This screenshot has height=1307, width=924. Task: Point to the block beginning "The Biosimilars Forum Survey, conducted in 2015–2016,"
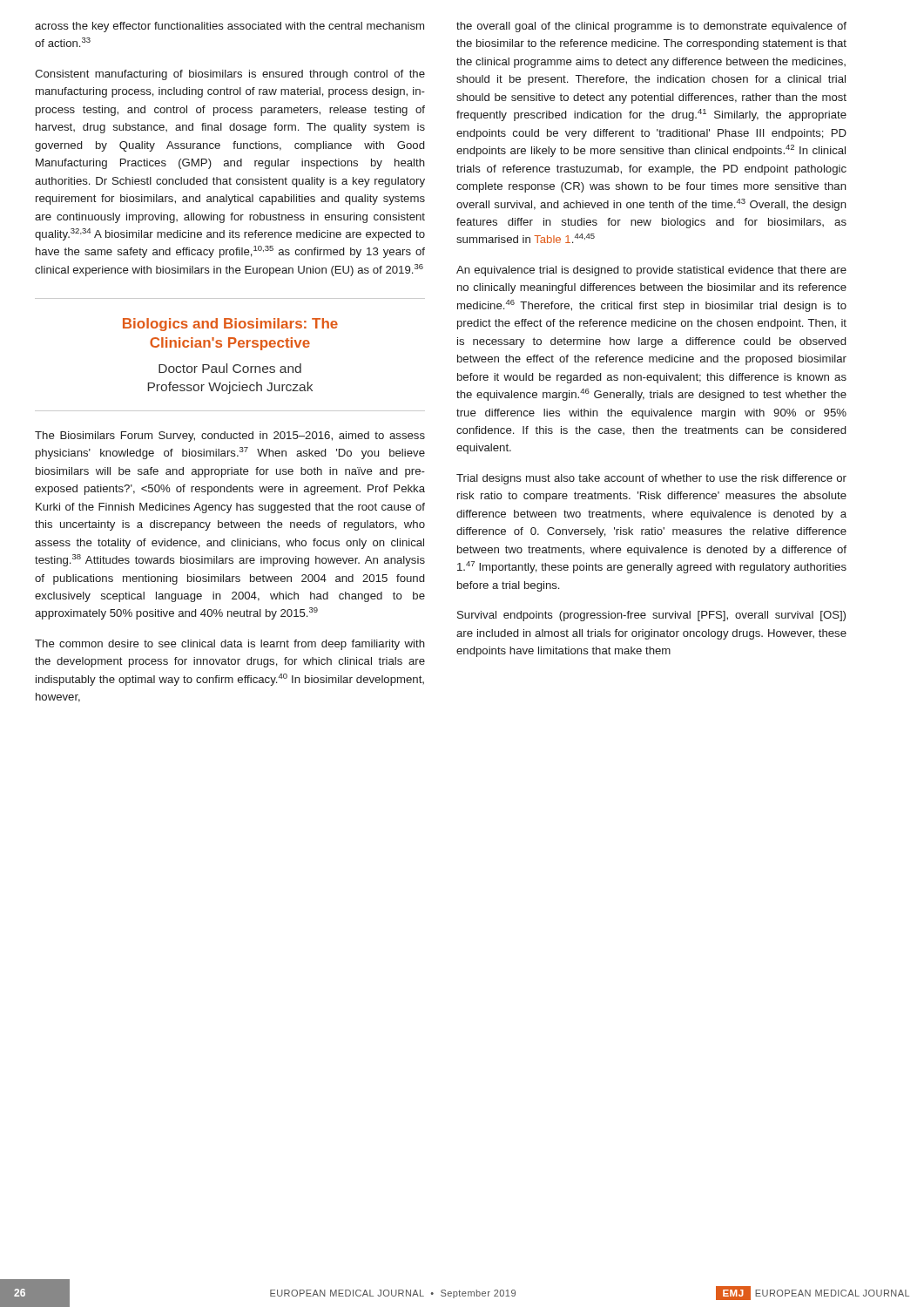230,524
